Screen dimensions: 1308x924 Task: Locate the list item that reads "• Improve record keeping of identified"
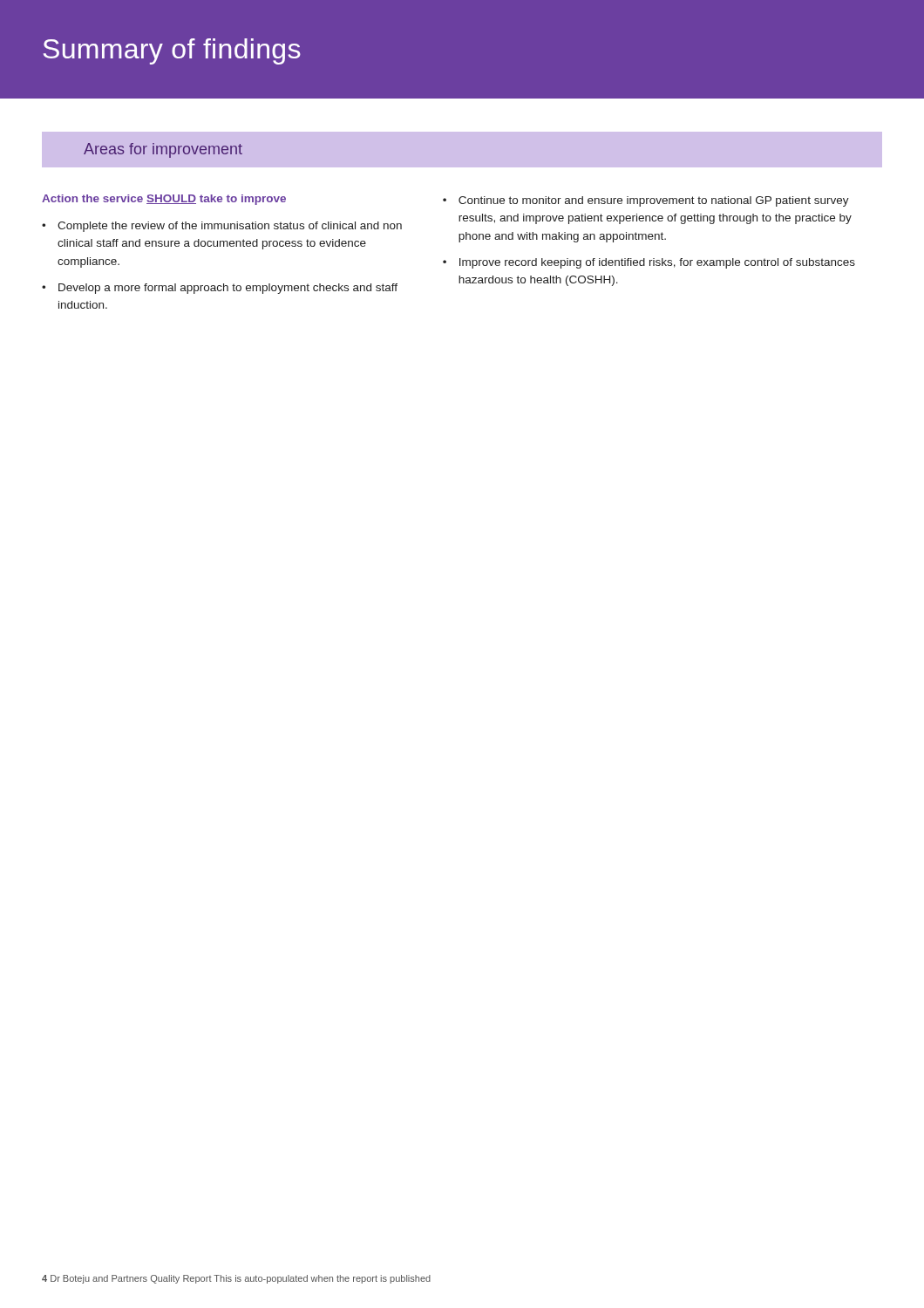(x=662, y=271)
